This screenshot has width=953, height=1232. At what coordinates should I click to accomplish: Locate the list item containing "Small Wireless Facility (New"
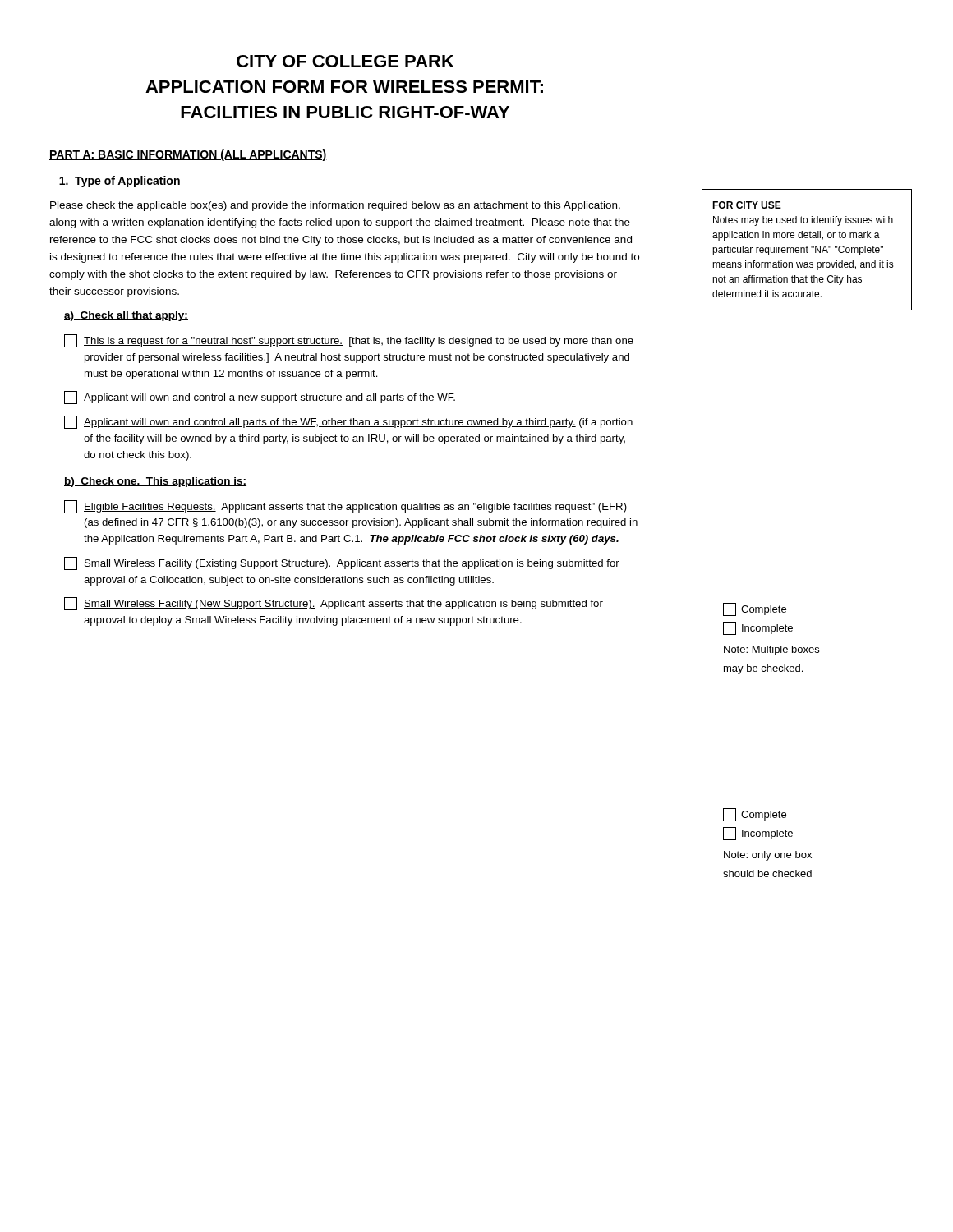352,612
